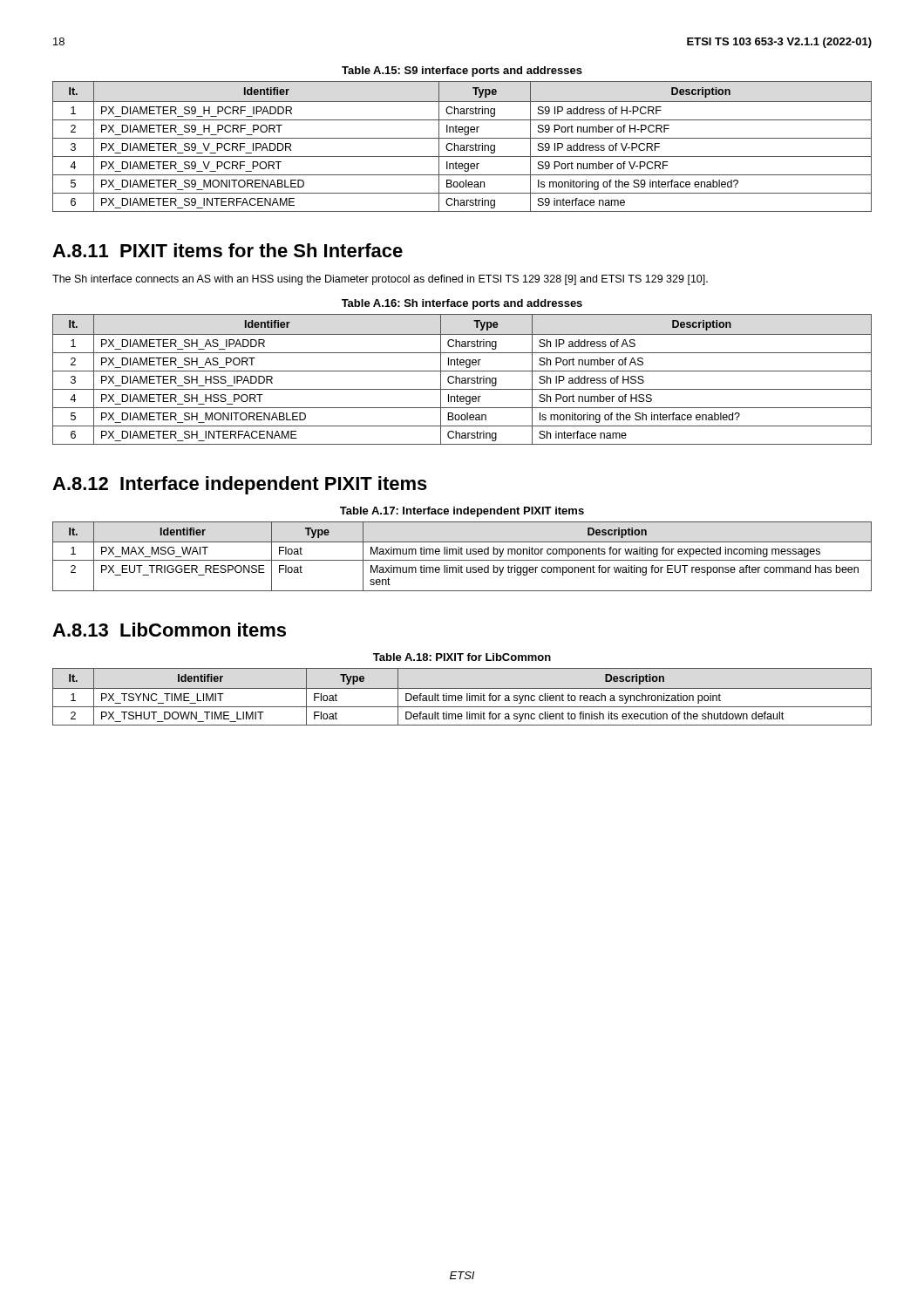This screenshot has height=1308, width=924.
Task: Find the text block starting "Table A.17: Interface independent"
Action: (462, 510)
